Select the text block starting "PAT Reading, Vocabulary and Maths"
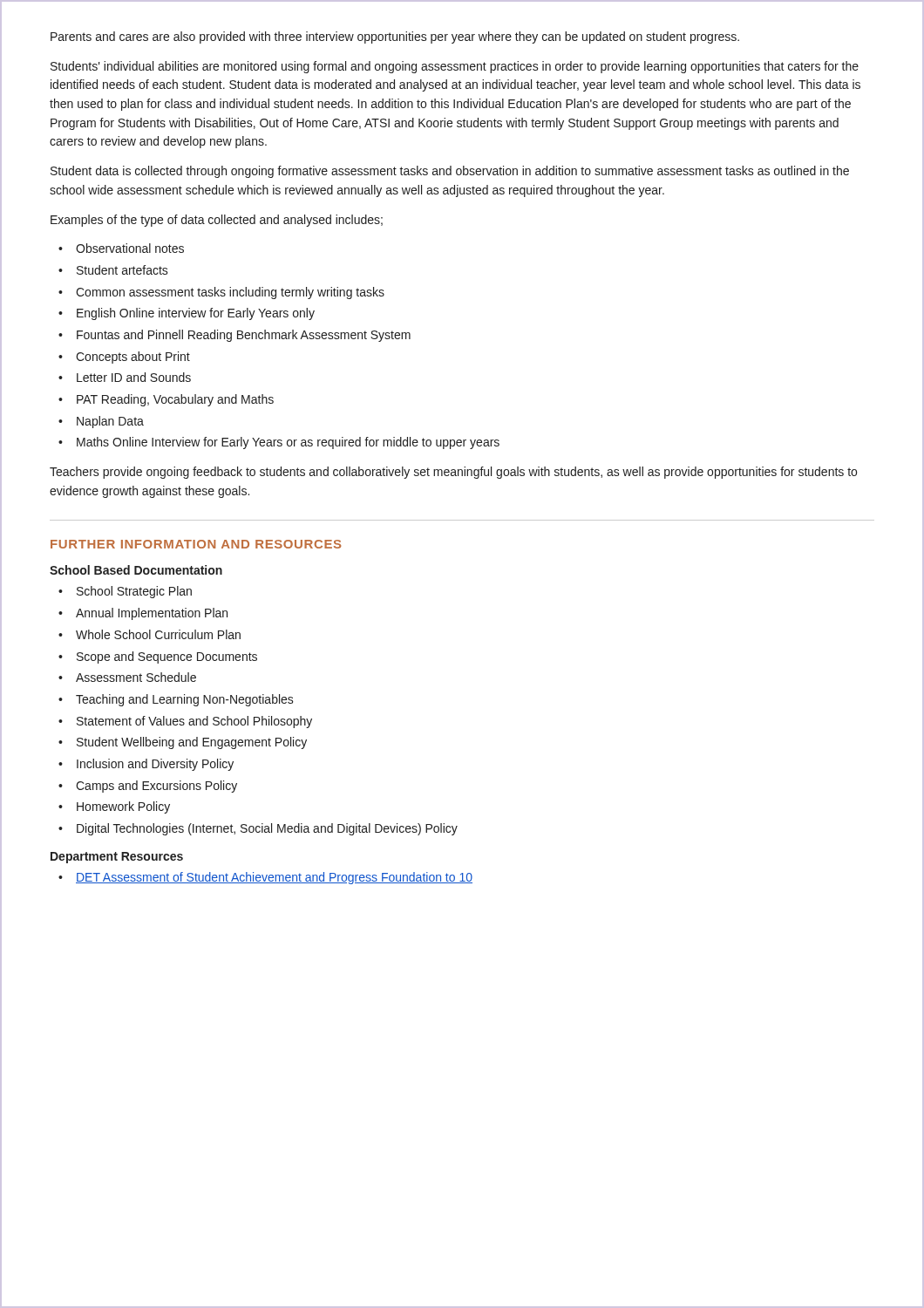 tap(175, 399)
